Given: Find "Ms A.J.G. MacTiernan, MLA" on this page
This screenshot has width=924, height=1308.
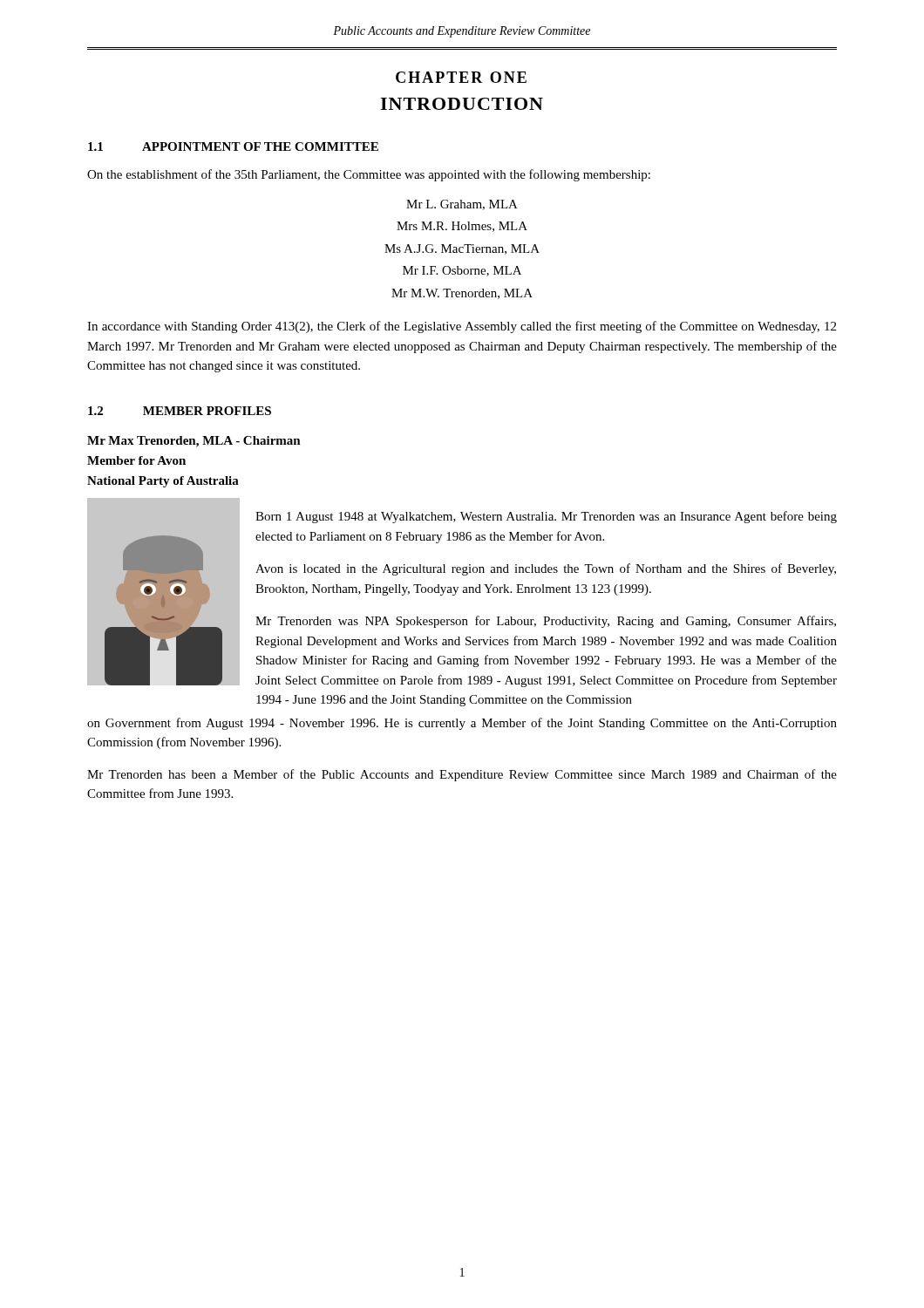Looking at the screenshot, I should click(462, 248).
